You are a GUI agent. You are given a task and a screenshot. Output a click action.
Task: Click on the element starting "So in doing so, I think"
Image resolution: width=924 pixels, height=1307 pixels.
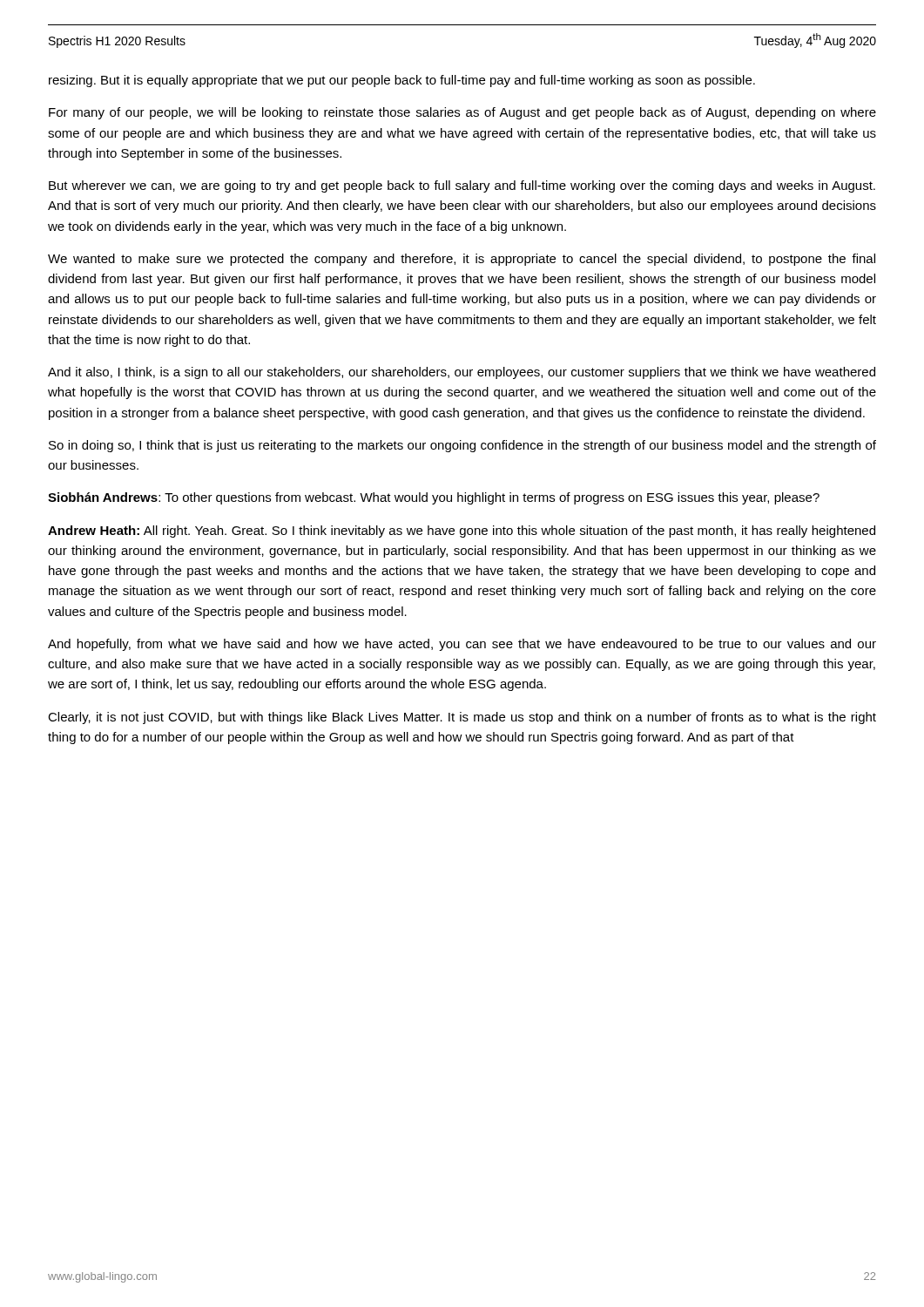tap(462, 455)
